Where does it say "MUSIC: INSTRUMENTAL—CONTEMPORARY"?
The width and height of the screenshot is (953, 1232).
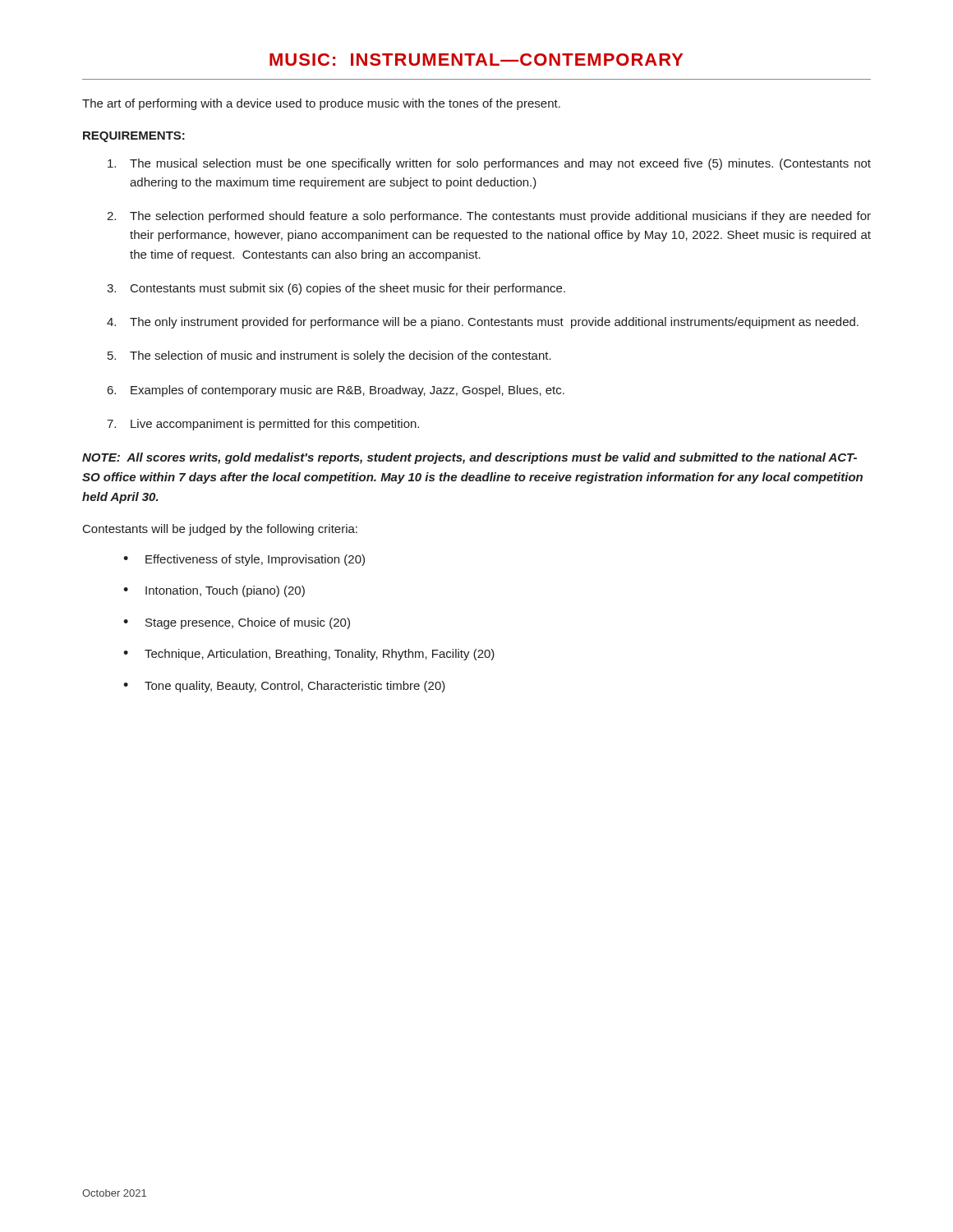click(476, 60)
